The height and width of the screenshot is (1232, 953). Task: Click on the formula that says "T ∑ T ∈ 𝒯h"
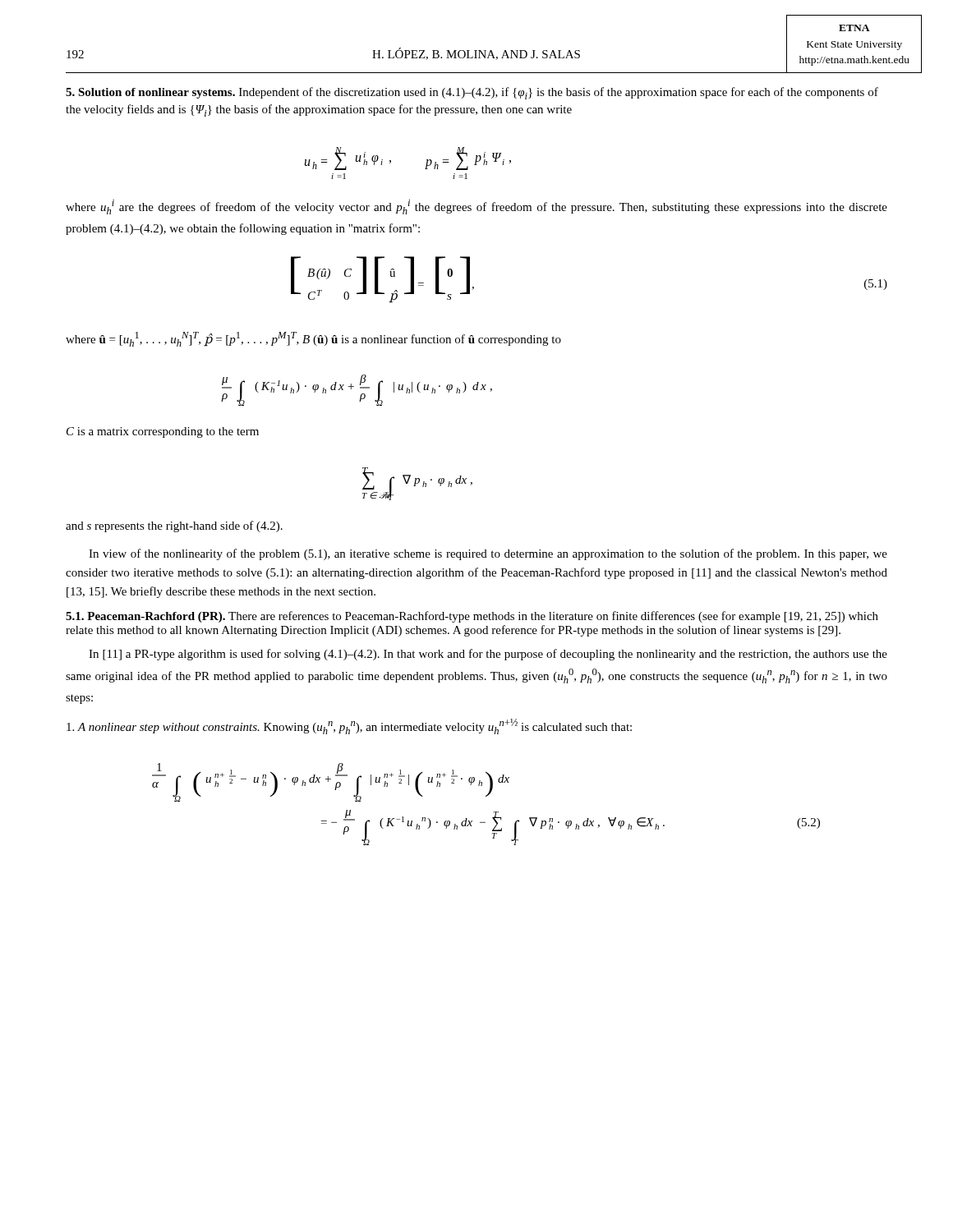tap(476, 478)
